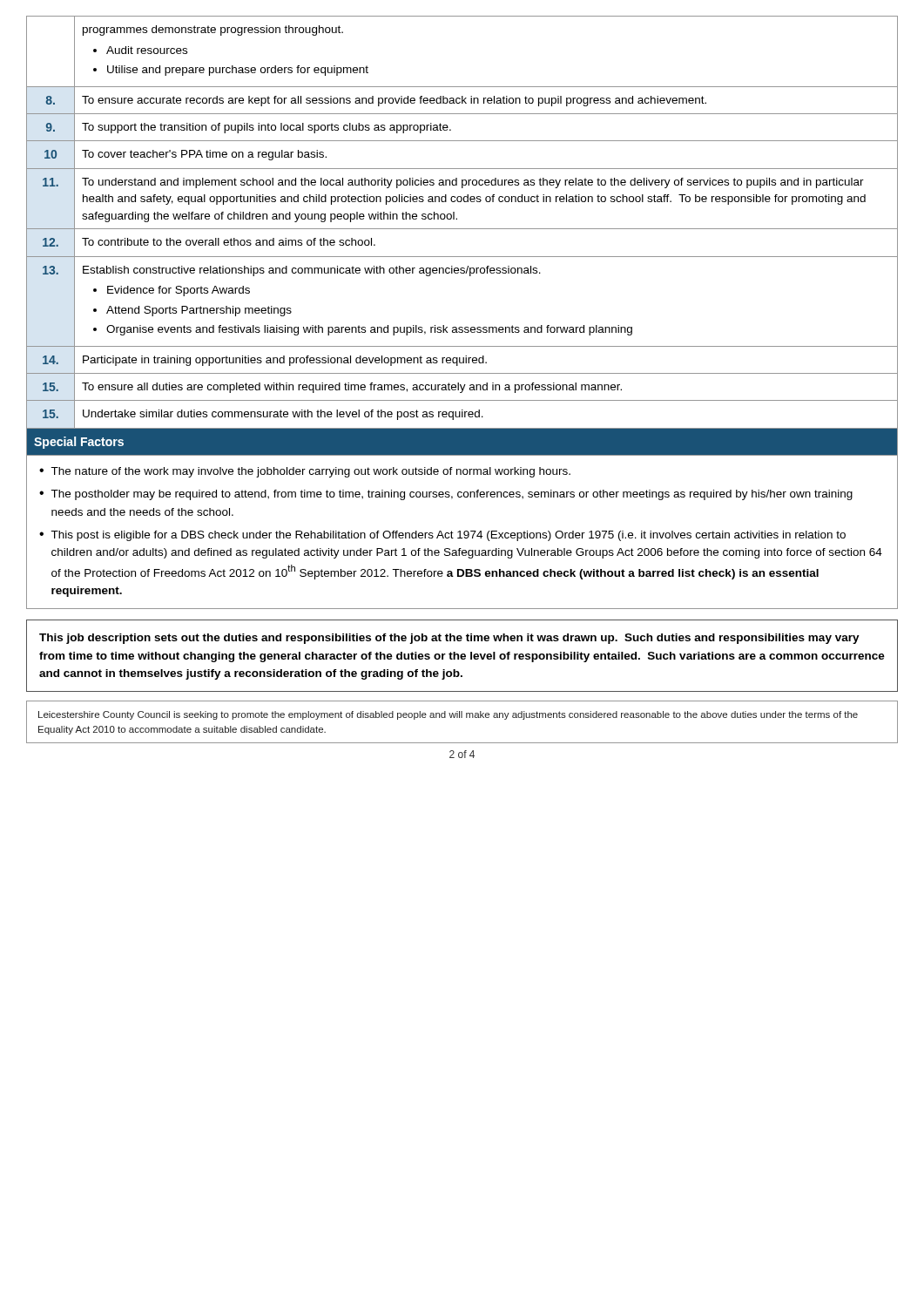Click the passage that begins "• The postholder may"

[x=462, y=503]
